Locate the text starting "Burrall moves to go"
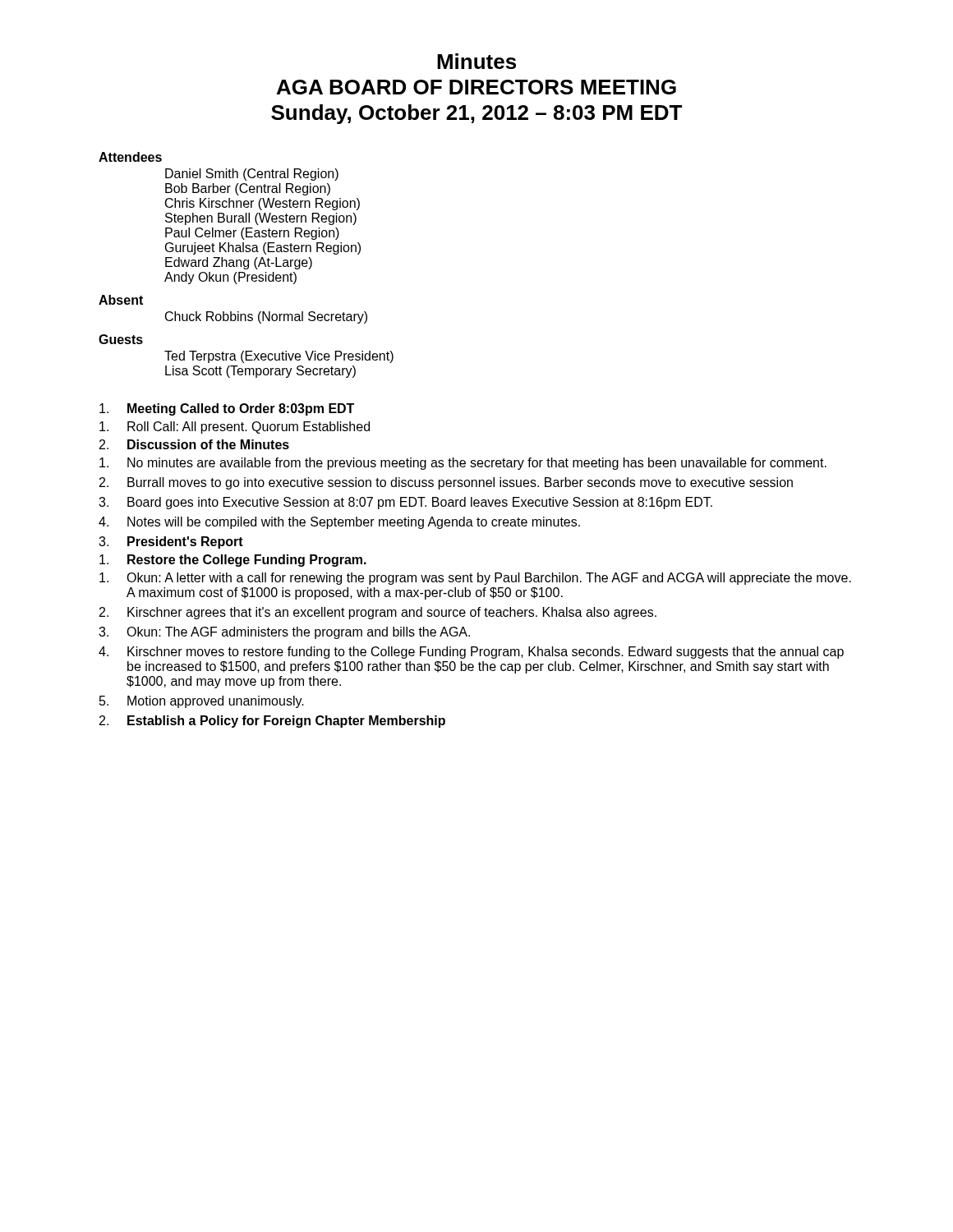Screen dimensions: 1232x953 [446, 483]
